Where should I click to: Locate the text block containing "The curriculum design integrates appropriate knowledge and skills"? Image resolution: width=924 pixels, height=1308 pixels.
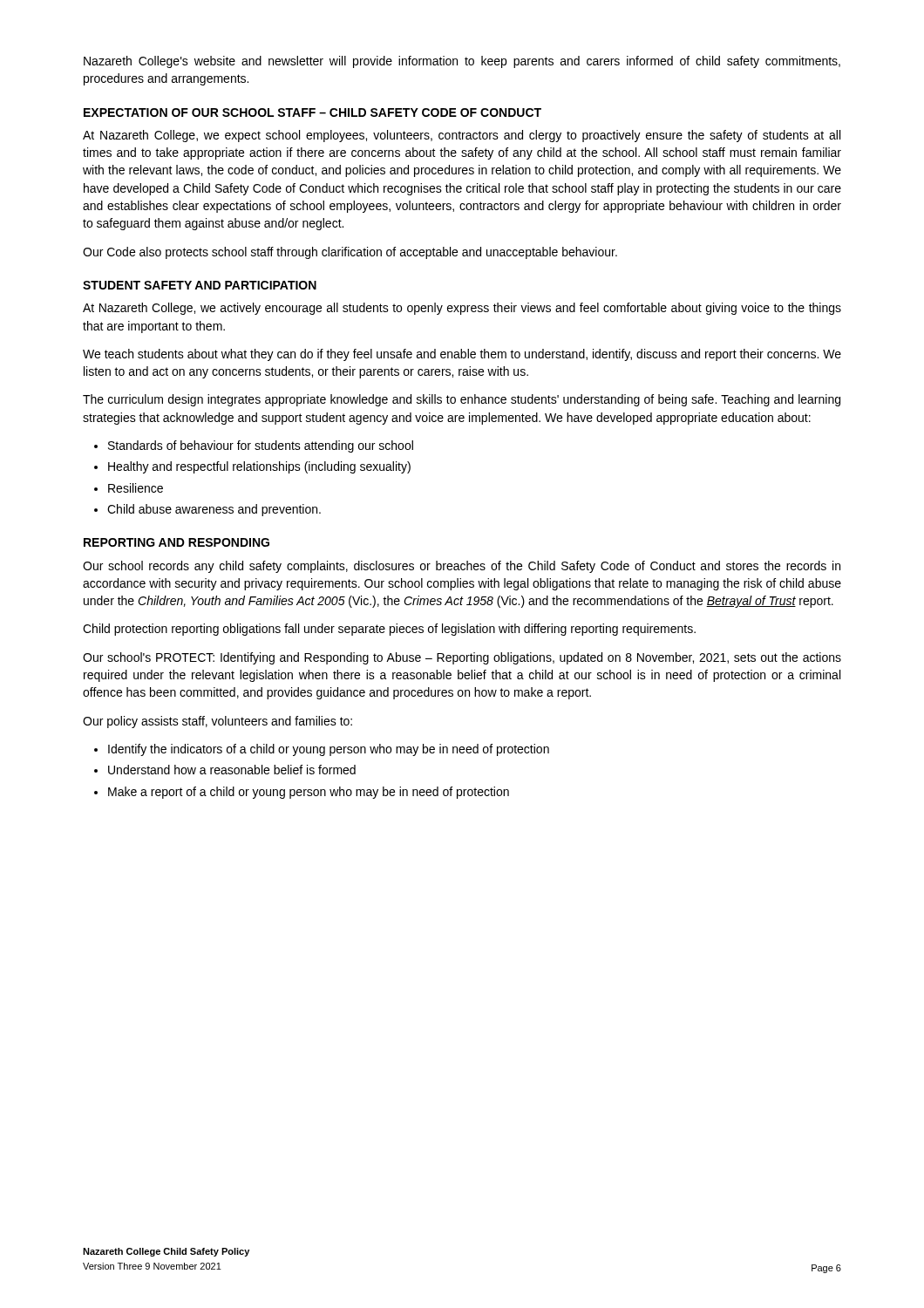tap(462, 409)
